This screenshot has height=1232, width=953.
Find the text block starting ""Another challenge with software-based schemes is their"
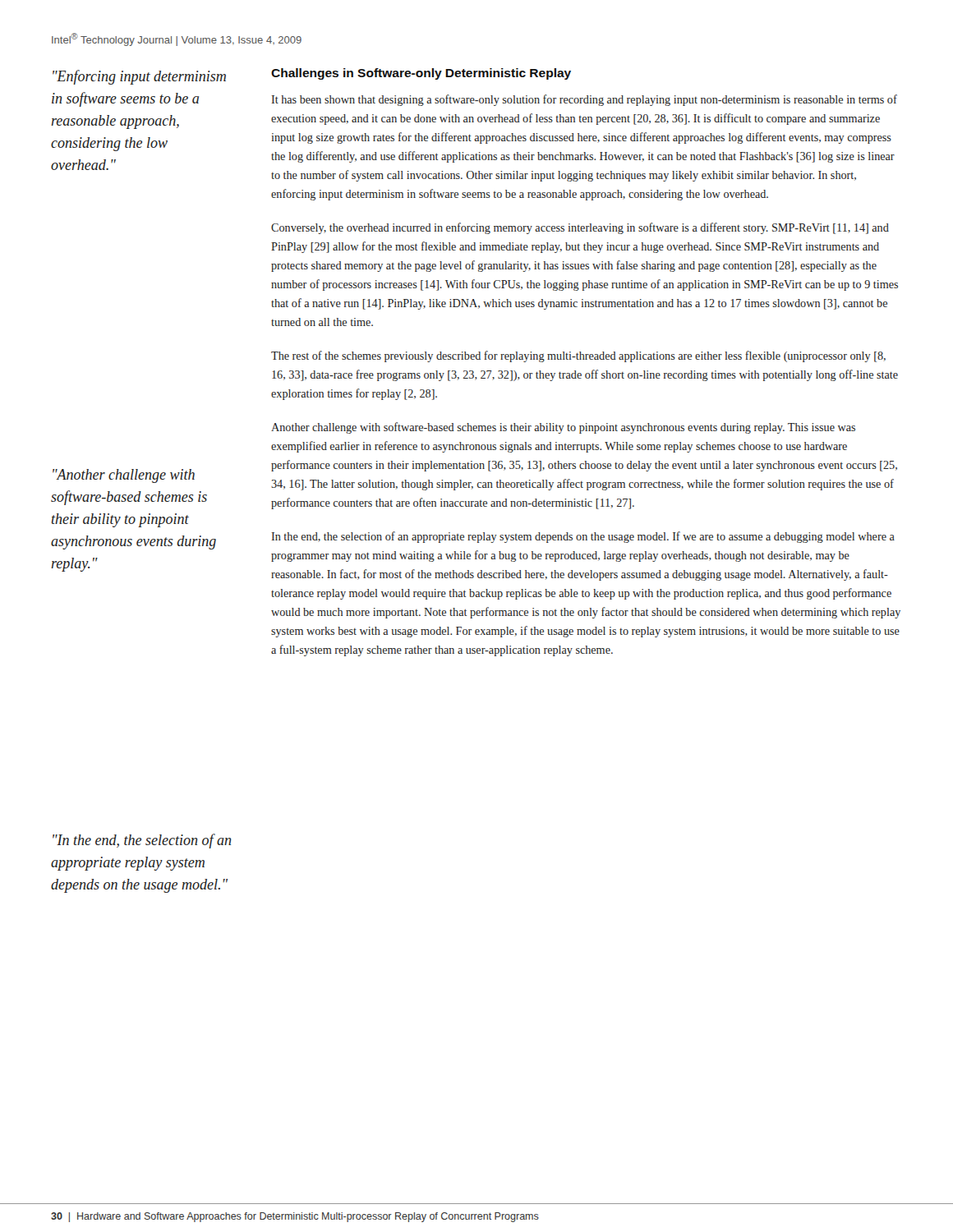[x=134, y=519]
